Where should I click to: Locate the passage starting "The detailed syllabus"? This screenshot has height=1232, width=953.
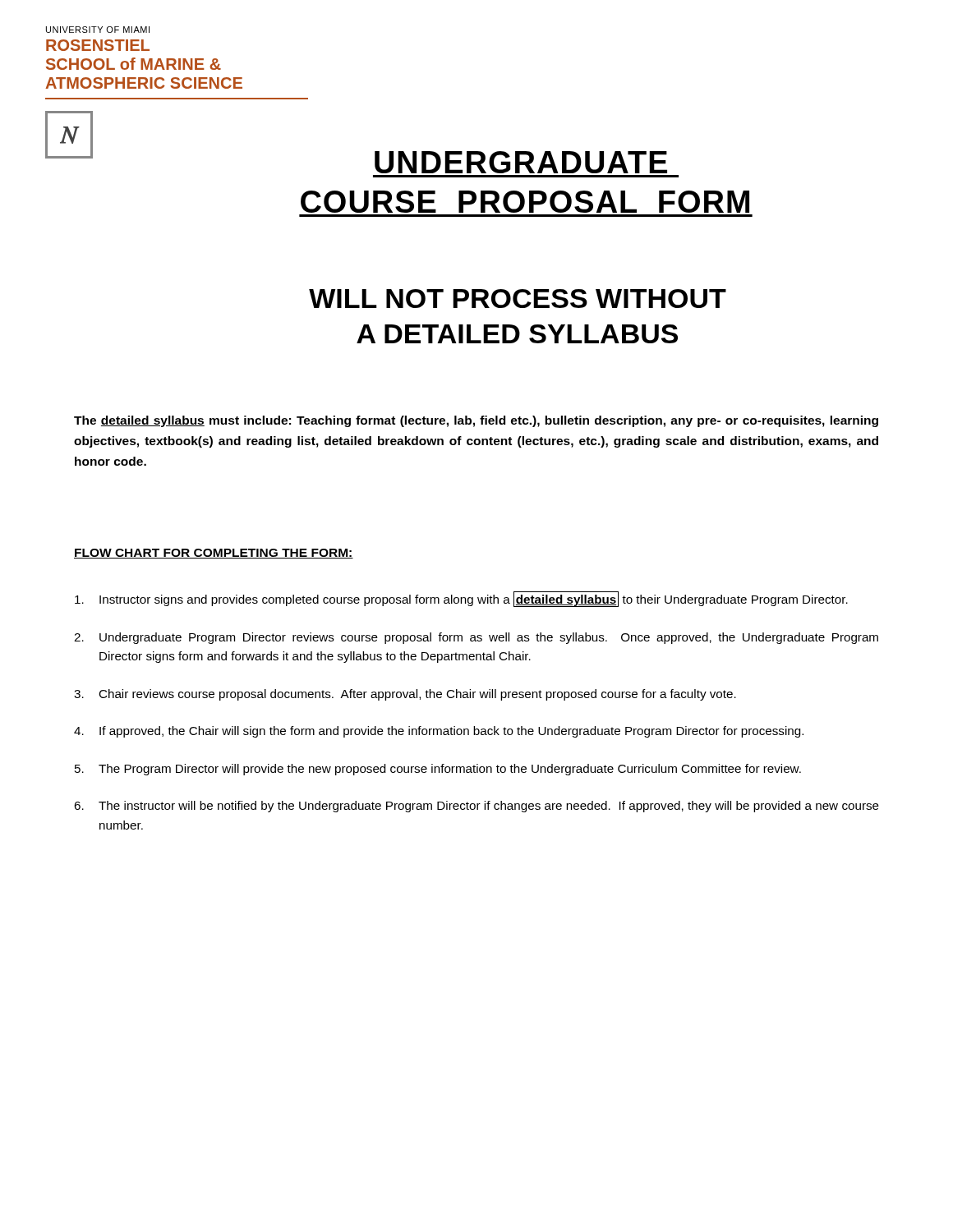tap(476, 441)
